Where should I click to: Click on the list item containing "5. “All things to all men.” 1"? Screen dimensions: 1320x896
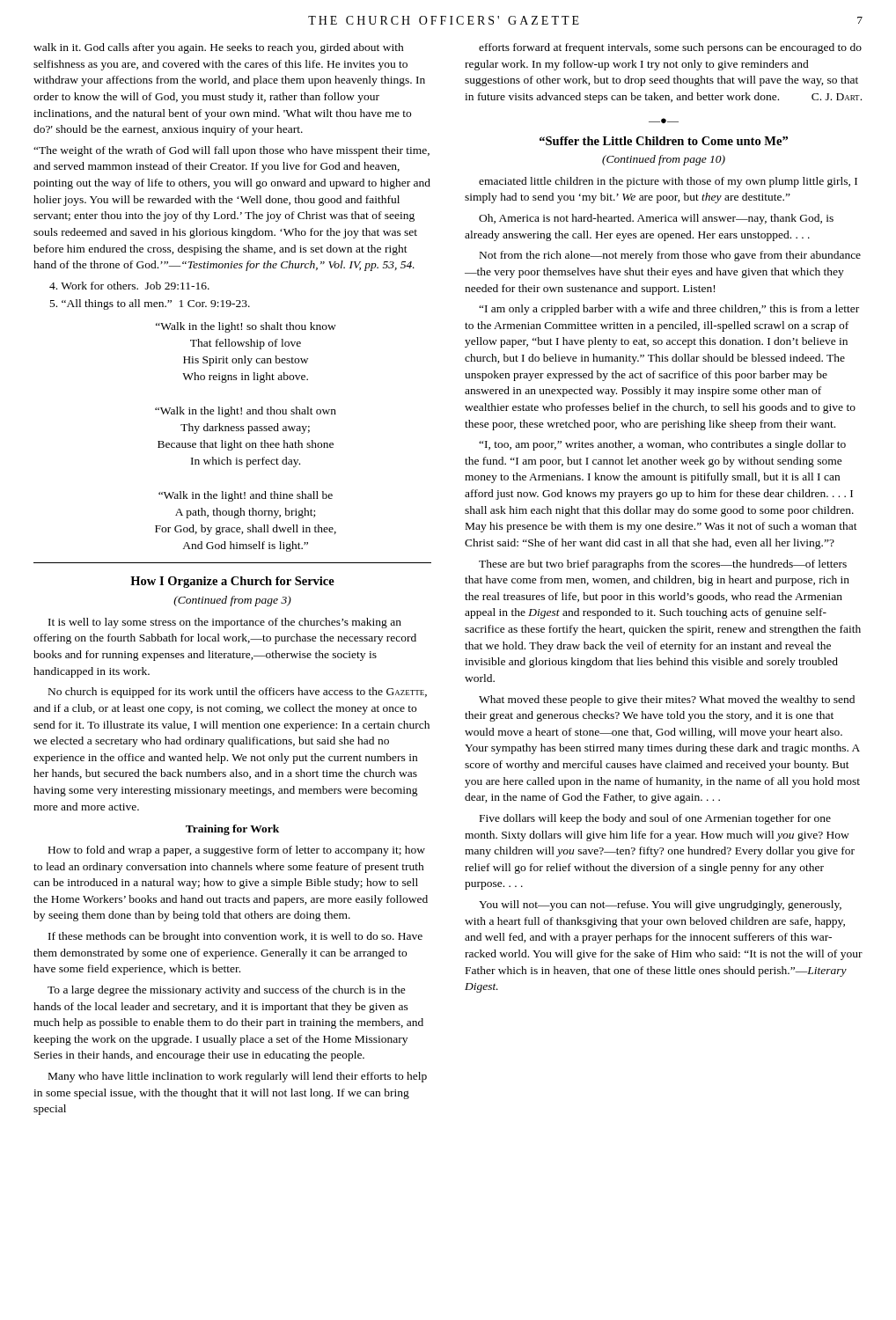pos(150,303)
